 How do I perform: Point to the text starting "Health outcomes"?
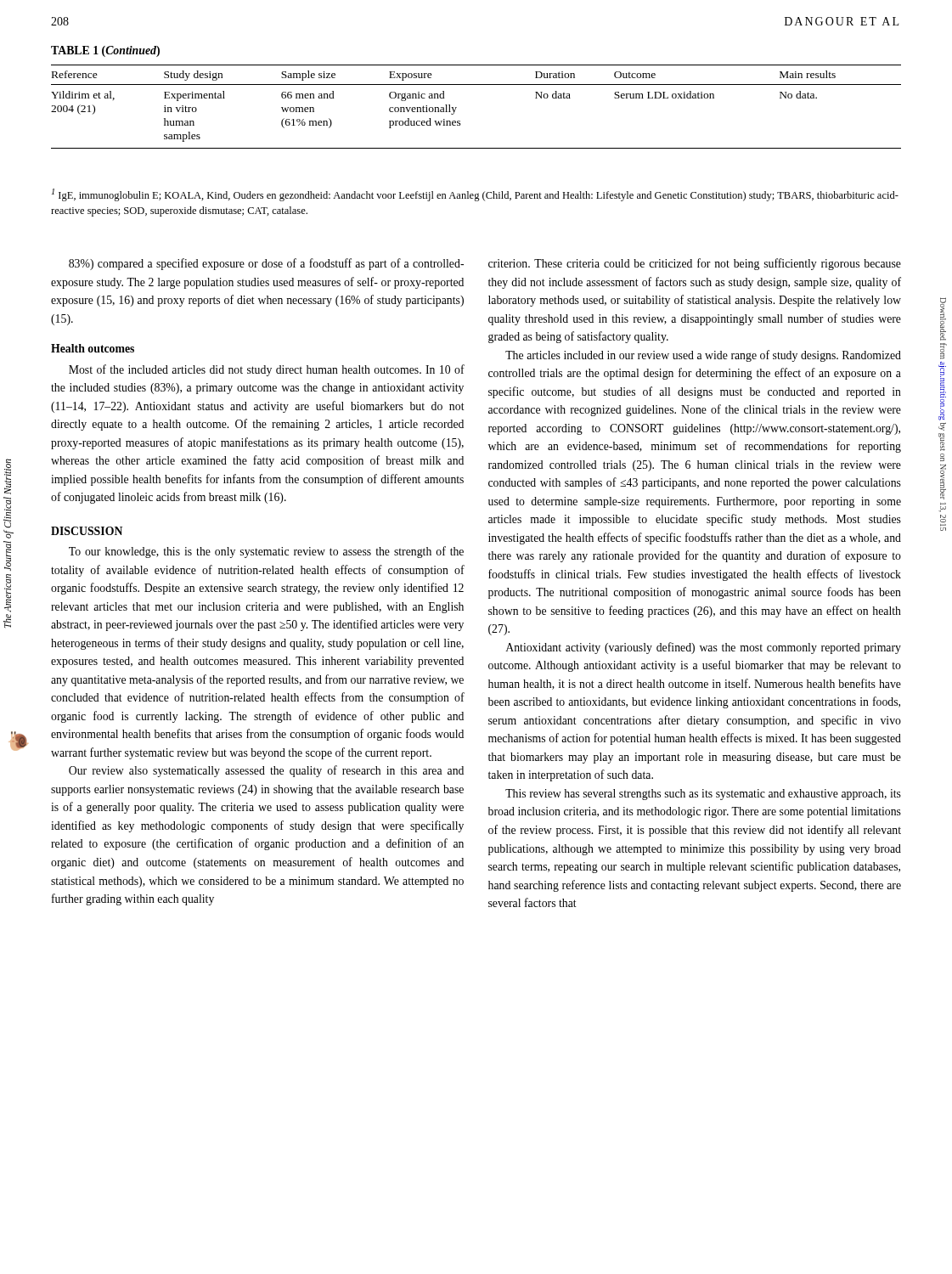[93, 349]
